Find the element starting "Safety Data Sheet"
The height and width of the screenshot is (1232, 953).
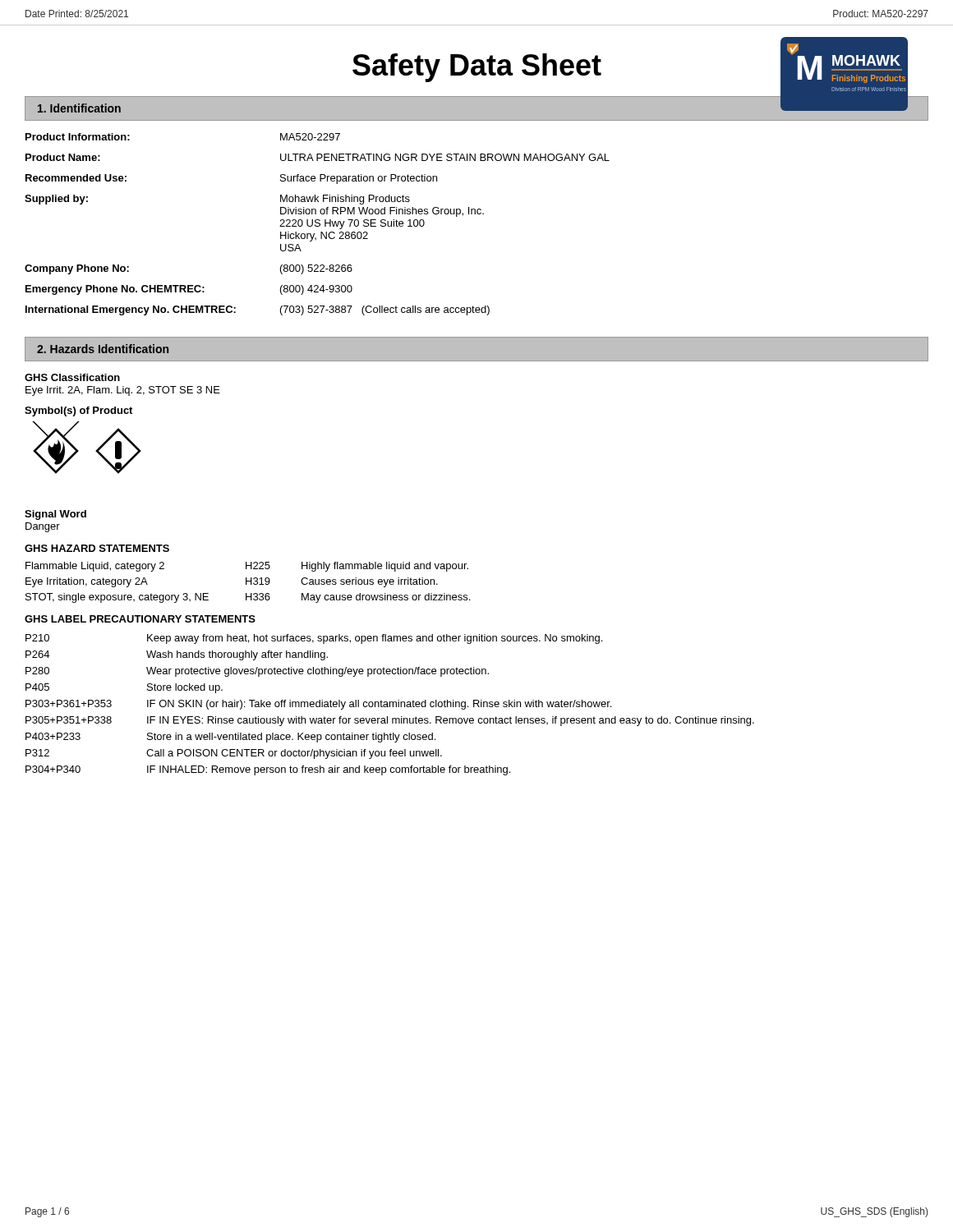click(476, 66)
